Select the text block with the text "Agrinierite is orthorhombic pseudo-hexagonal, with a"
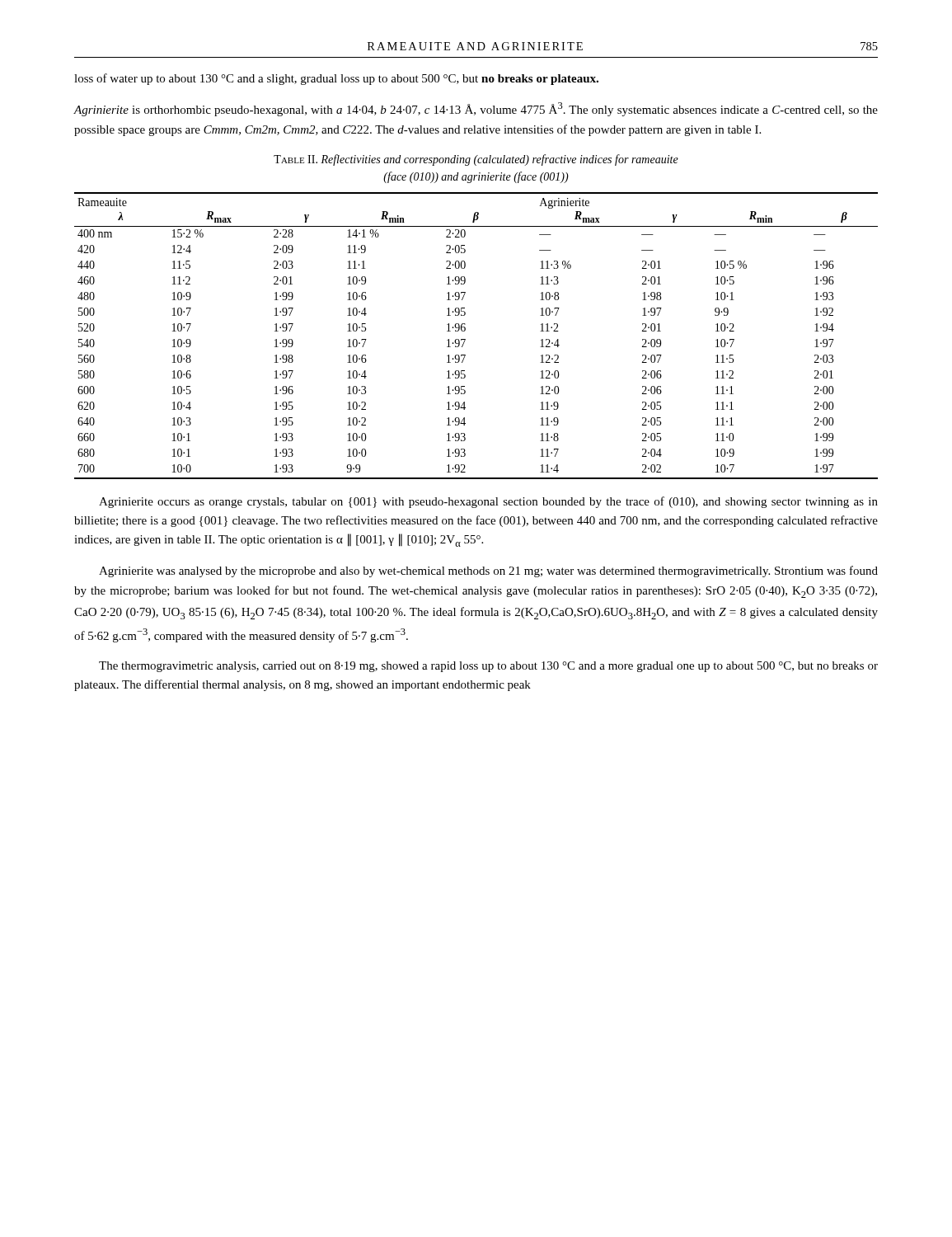 coord(476,119)
